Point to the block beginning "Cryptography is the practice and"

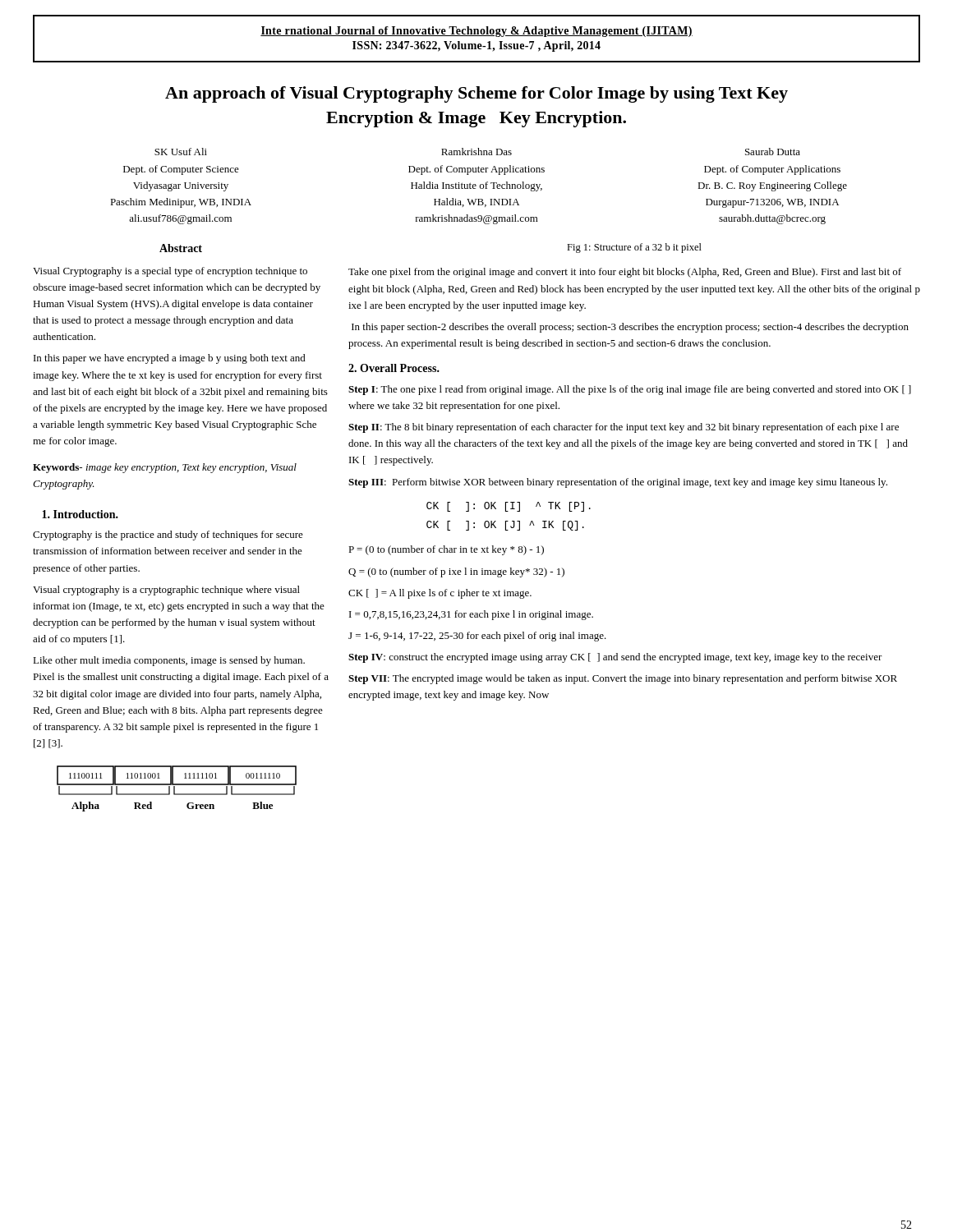click(168, 536)
